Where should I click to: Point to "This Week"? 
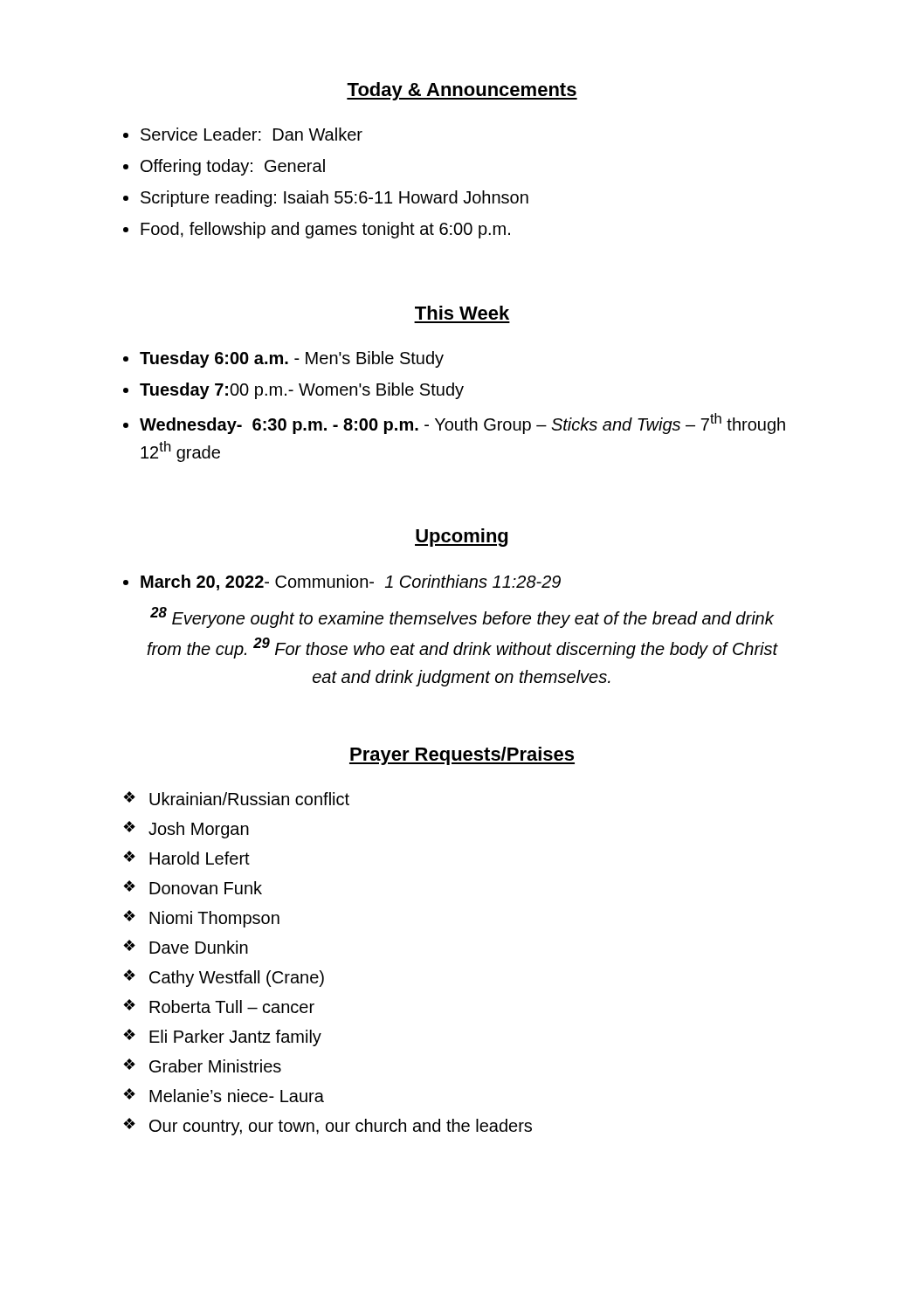coord(462,313)
